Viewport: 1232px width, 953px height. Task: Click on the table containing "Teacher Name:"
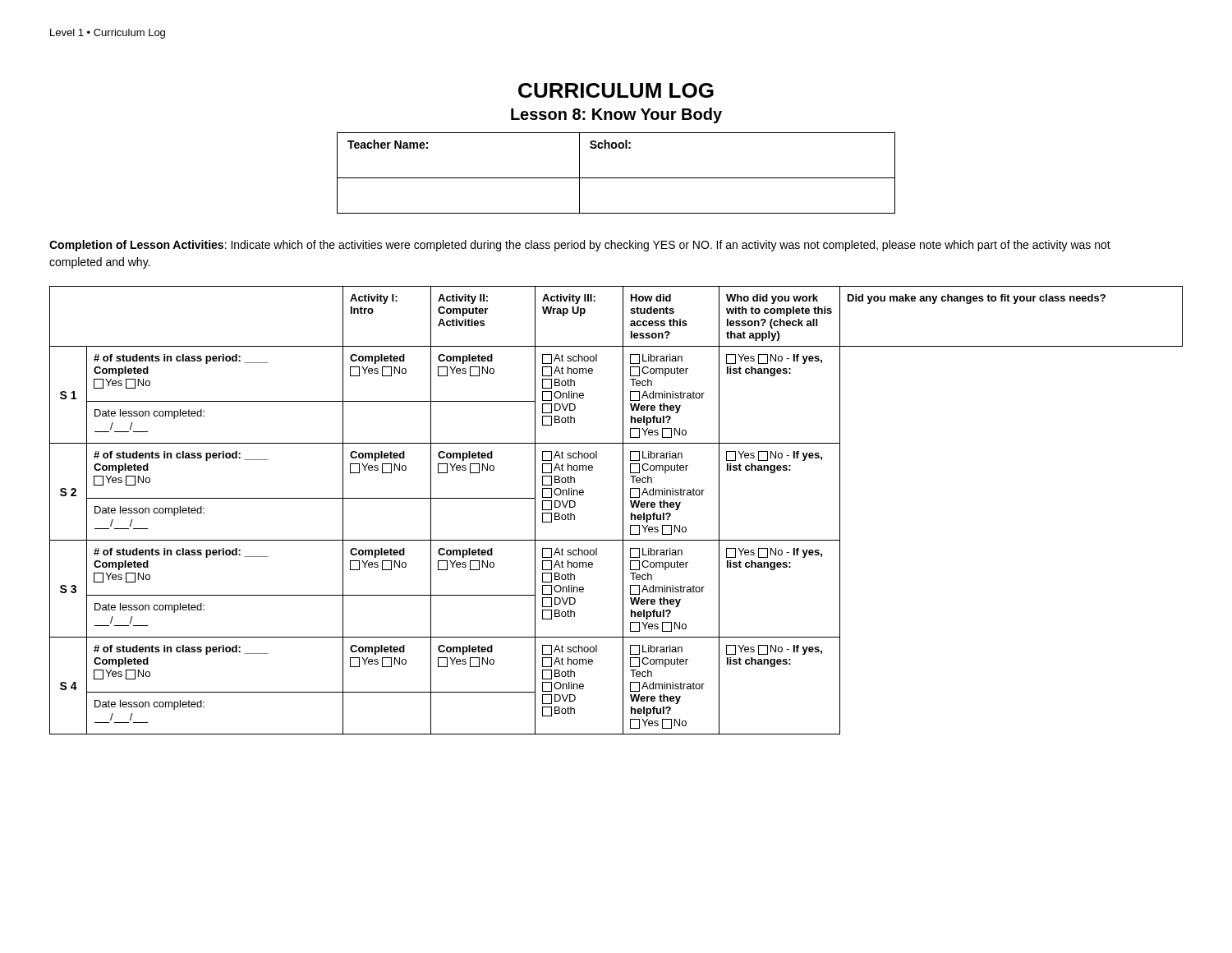[x=616, y=173]
